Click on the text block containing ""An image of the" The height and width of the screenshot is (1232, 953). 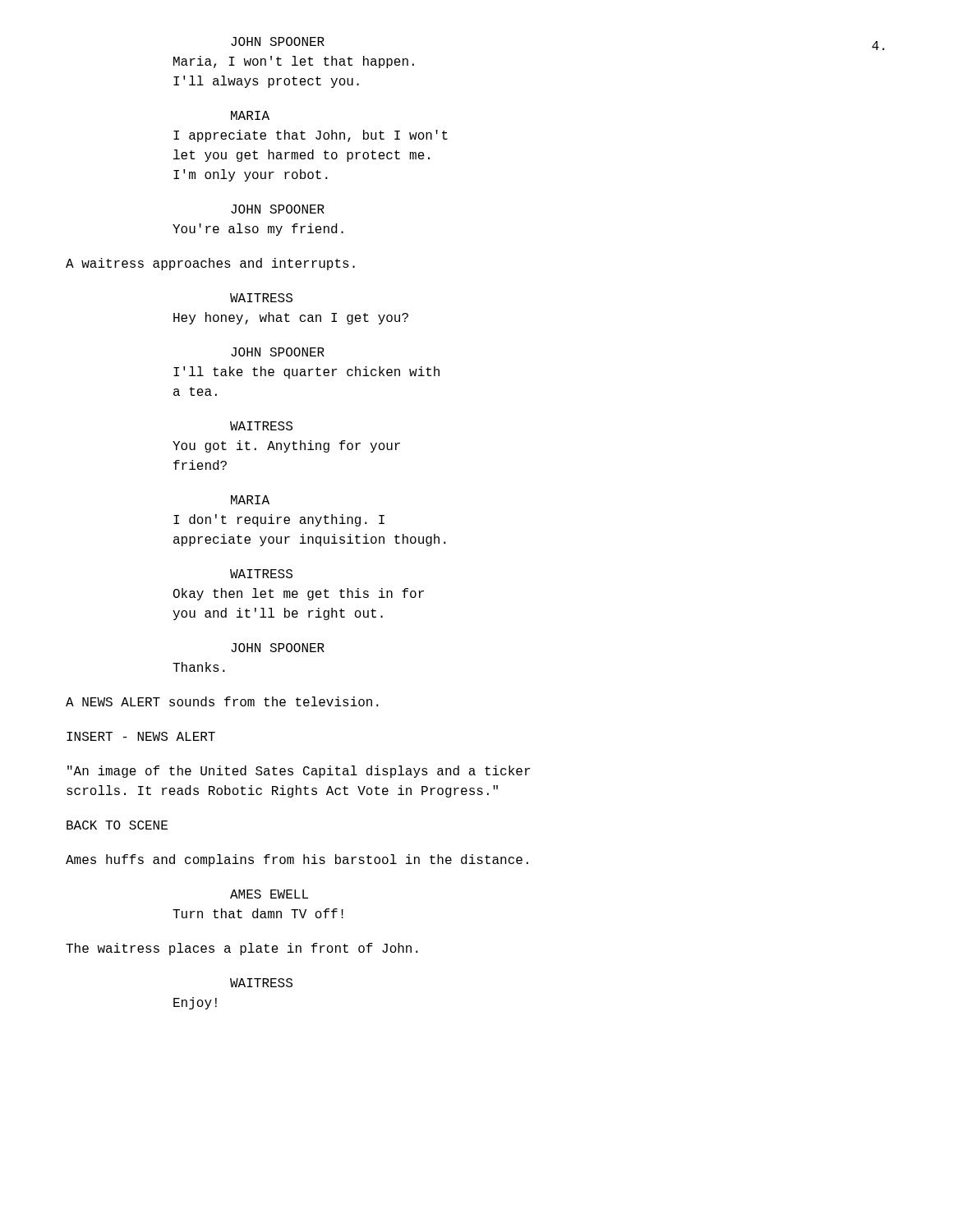476,782
